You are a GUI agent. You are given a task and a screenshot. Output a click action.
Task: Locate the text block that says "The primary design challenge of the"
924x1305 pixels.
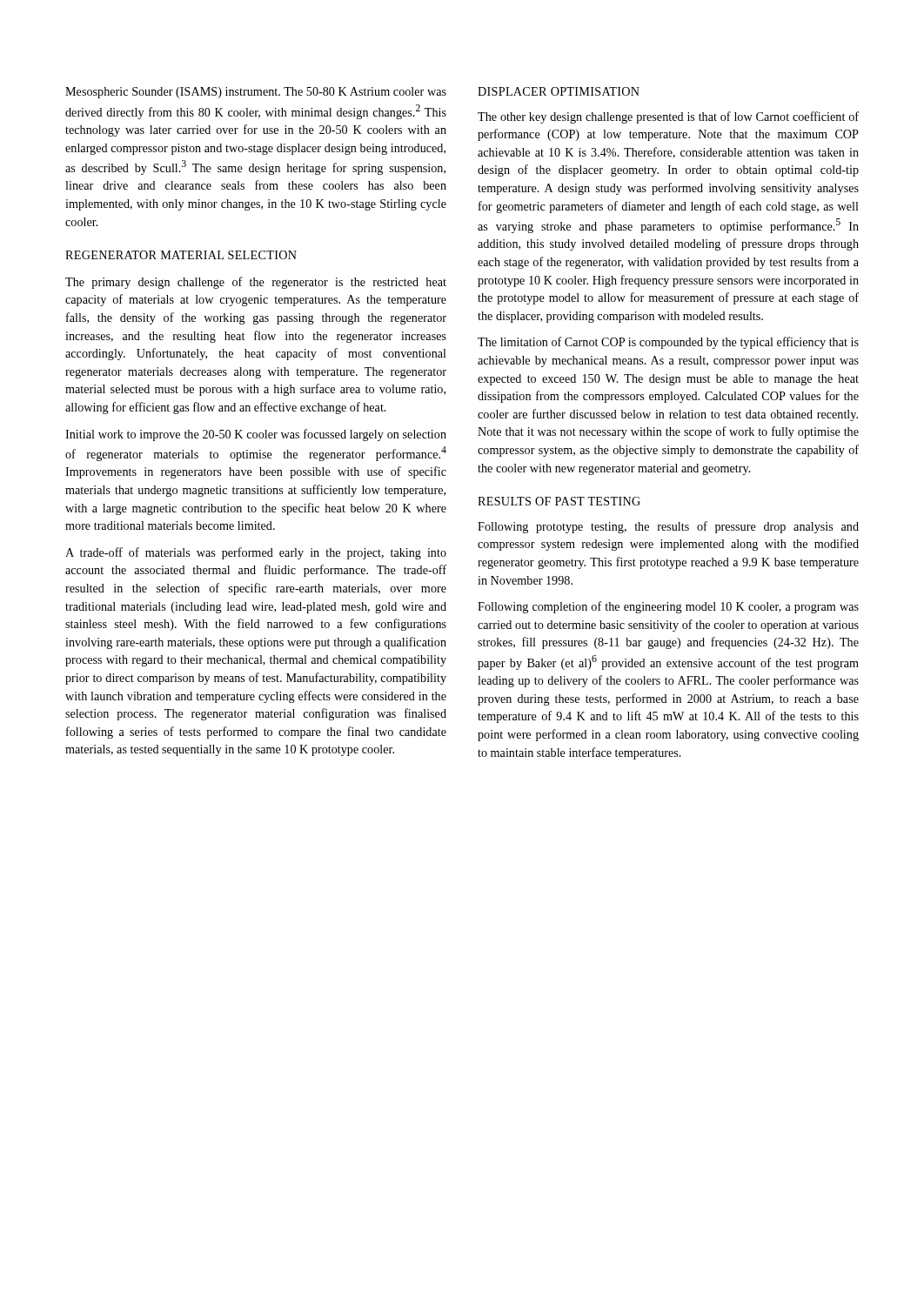pyautogui.click(x=256, y=345)
